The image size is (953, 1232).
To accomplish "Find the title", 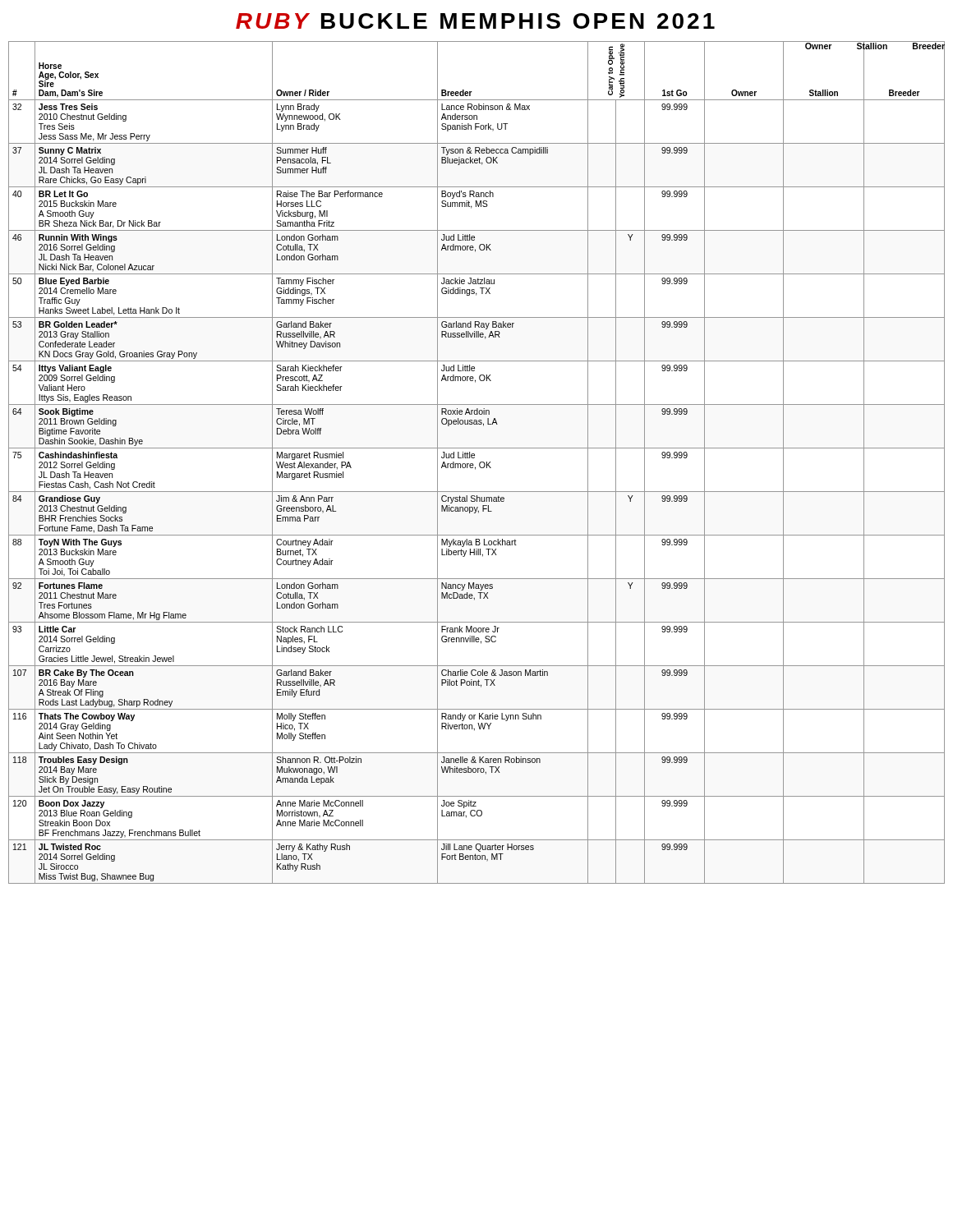I will pos(476,21).
